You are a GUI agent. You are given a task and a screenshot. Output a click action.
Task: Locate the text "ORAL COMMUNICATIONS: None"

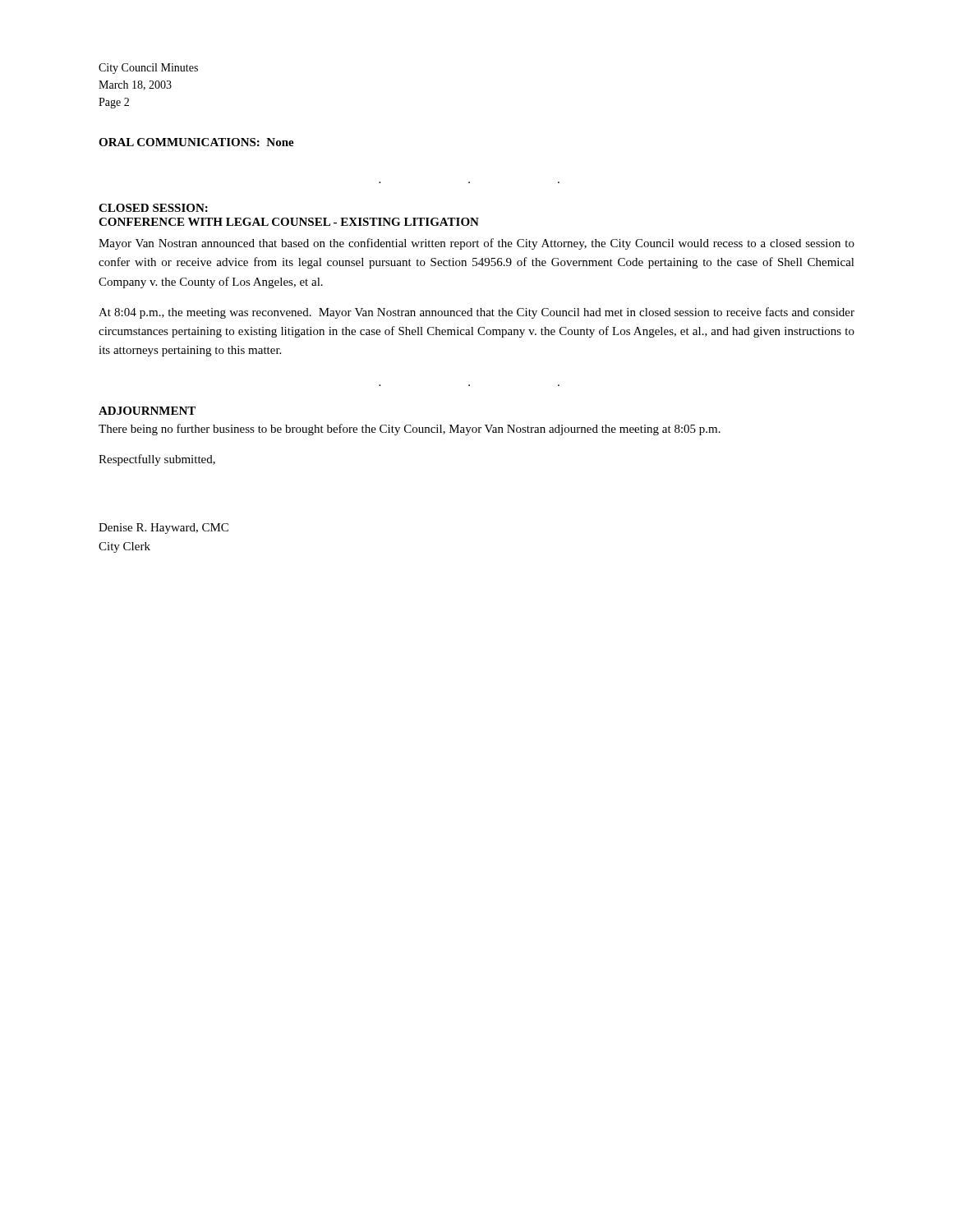[x=196, y=142]
